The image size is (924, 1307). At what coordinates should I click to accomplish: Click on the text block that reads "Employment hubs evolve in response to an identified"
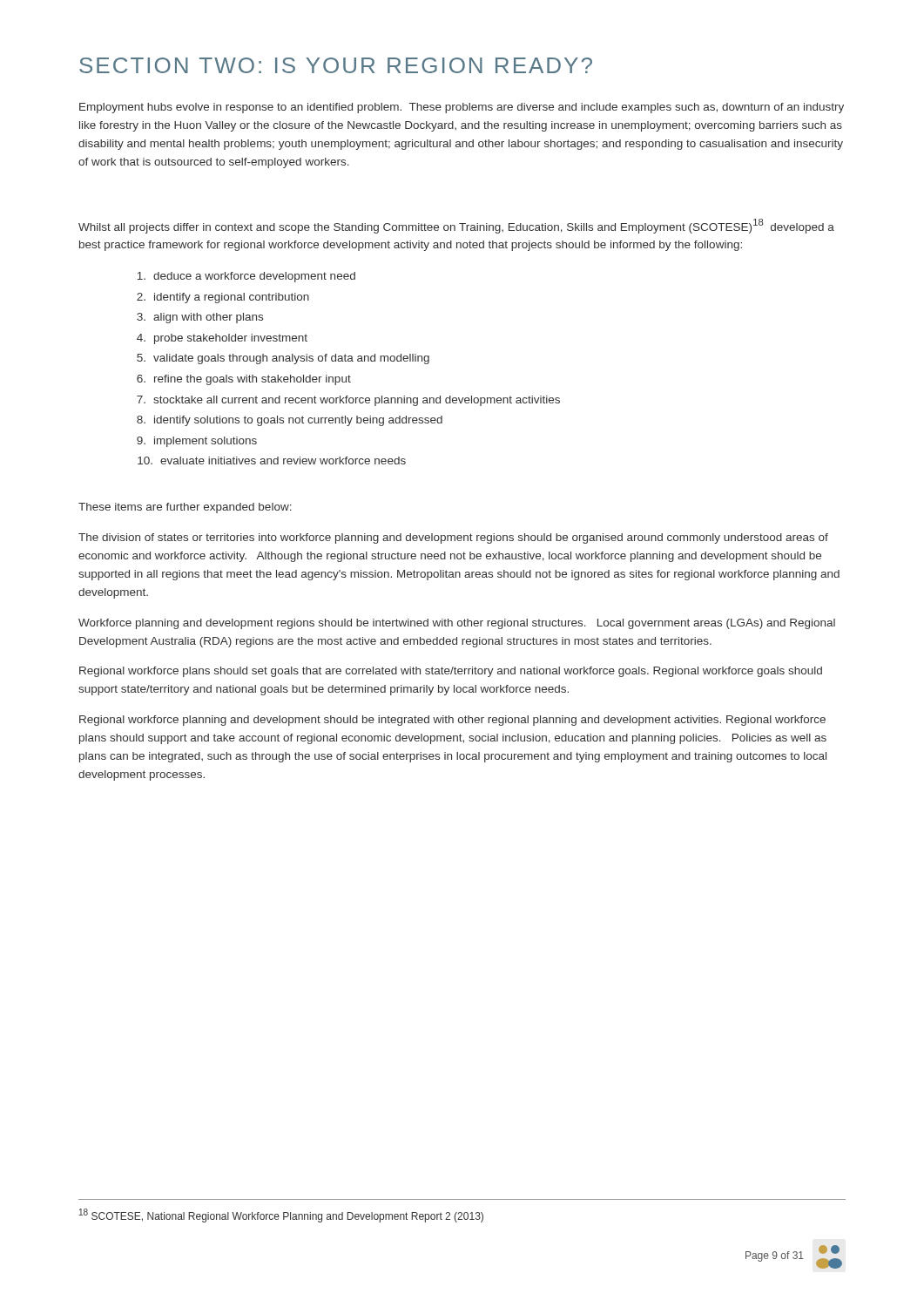click(x=461, y=134)
